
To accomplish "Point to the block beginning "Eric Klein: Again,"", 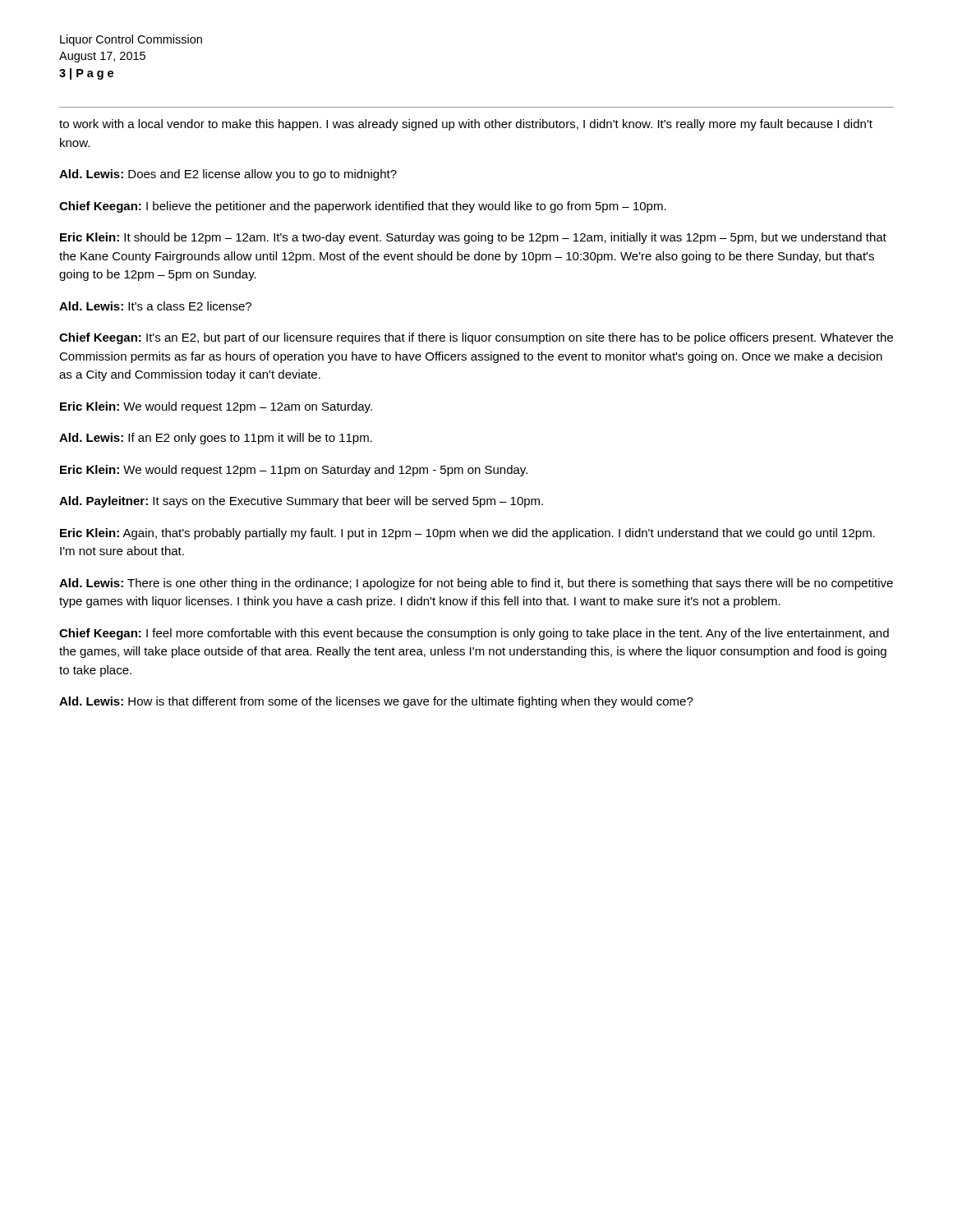I will pos(467,541).
